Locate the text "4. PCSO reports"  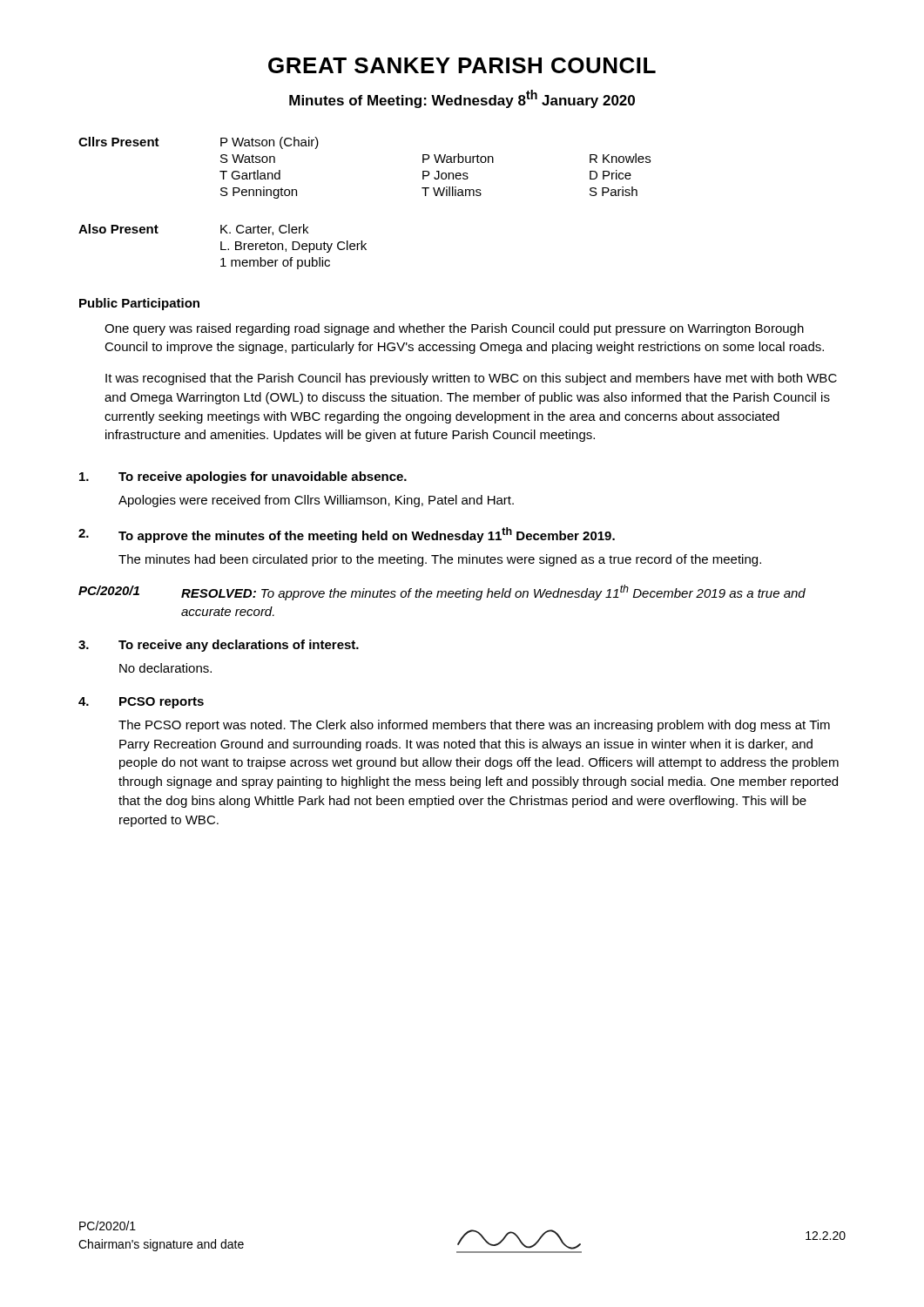click(x=141, y=701)
